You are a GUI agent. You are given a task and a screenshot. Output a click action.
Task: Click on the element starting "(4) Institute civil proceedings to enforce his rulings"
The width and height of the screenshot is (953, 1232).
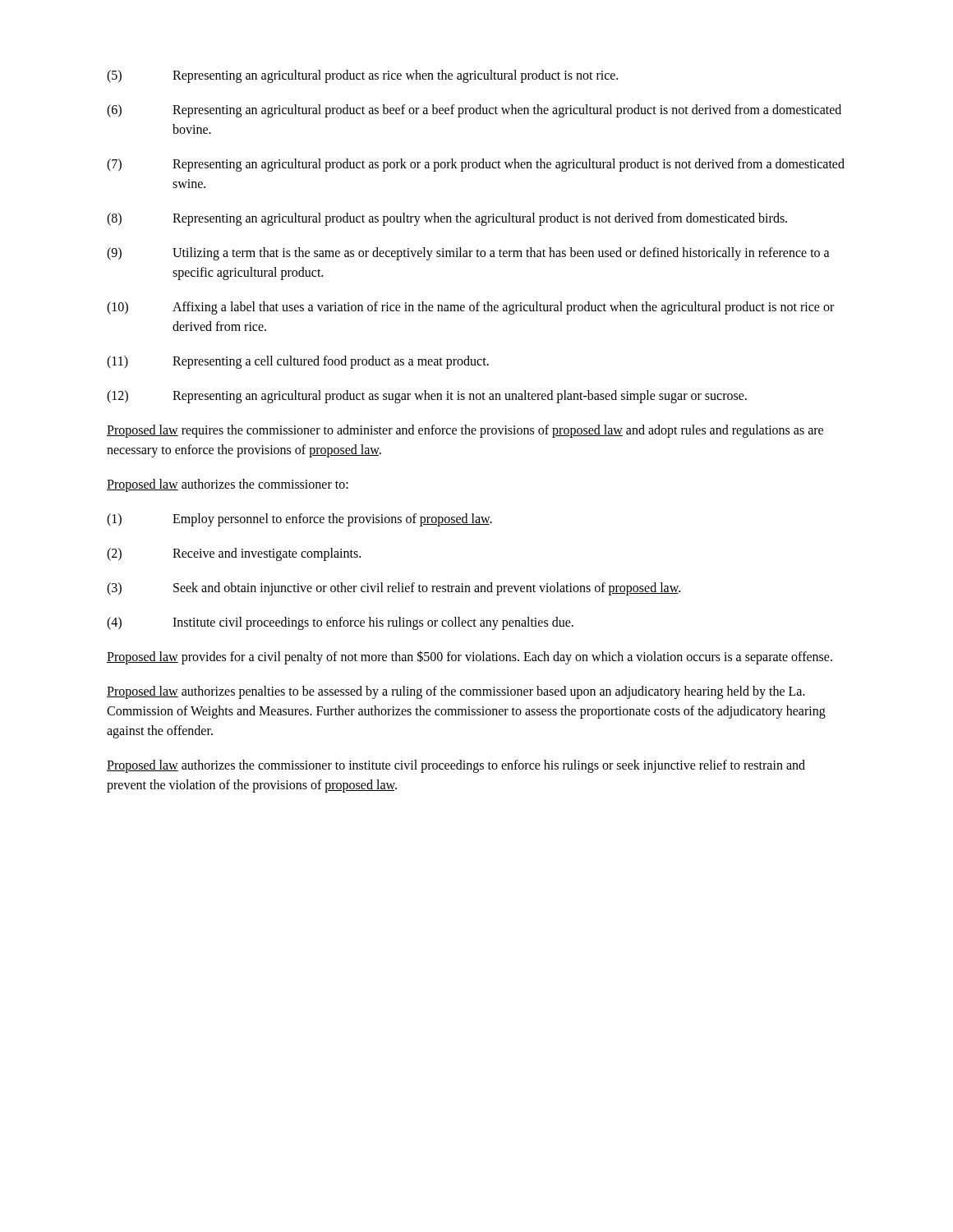pyautogui.click(x=476, y=623)
